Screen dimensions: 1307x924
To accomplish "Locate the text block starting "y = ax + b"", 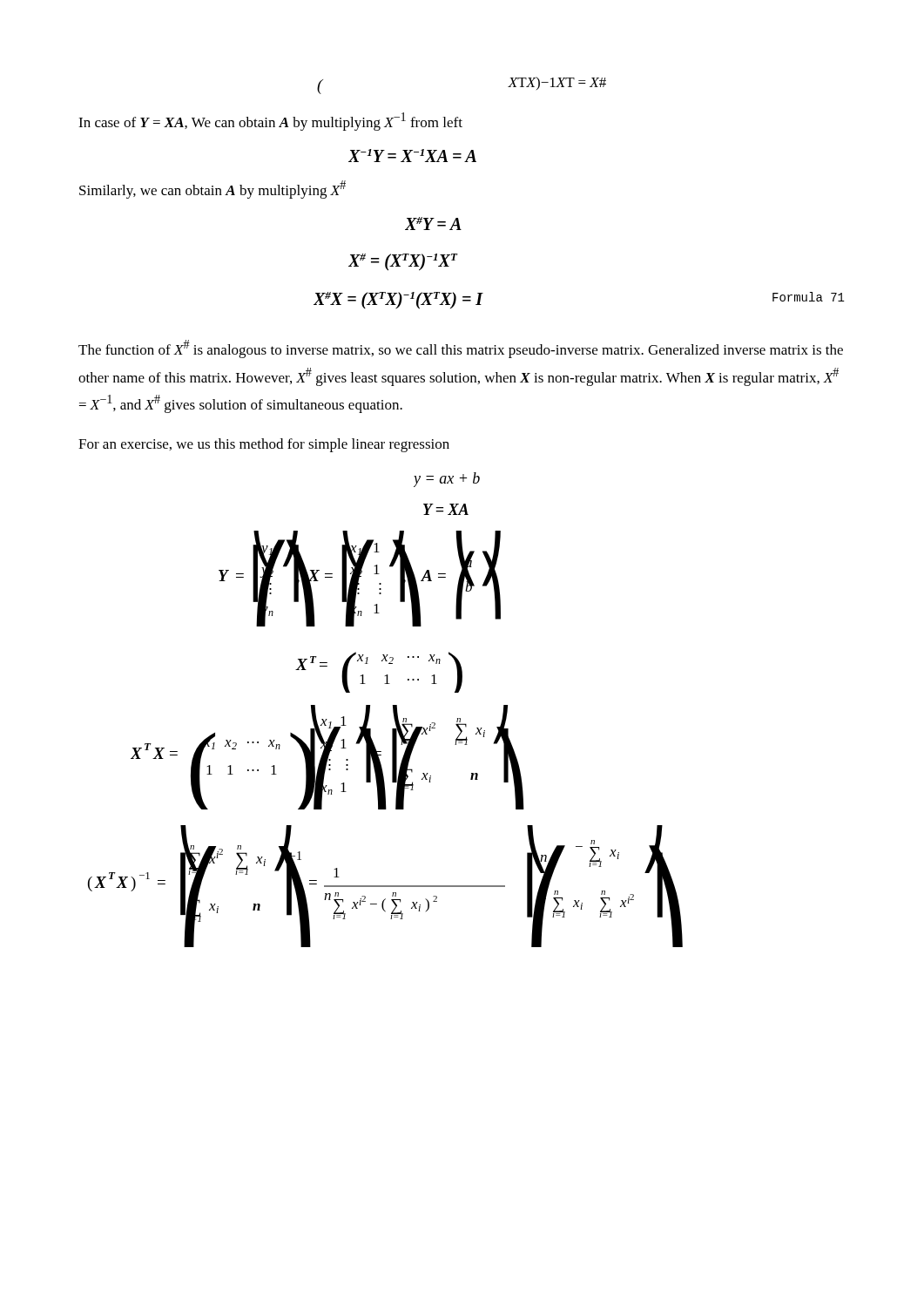I will point(462,478).
